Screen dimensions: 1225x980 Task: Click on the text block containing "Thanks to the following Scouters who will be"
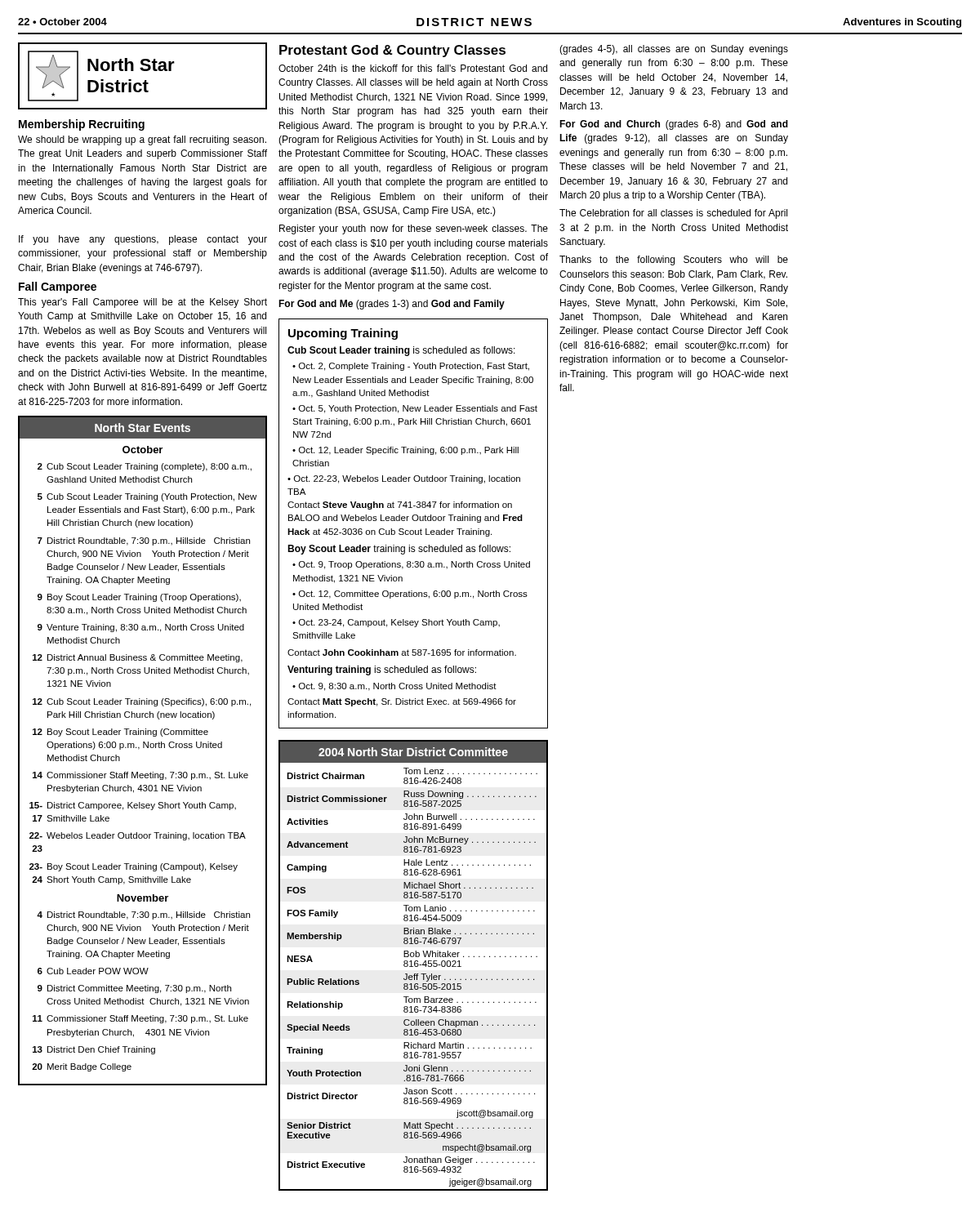[674, 324]
